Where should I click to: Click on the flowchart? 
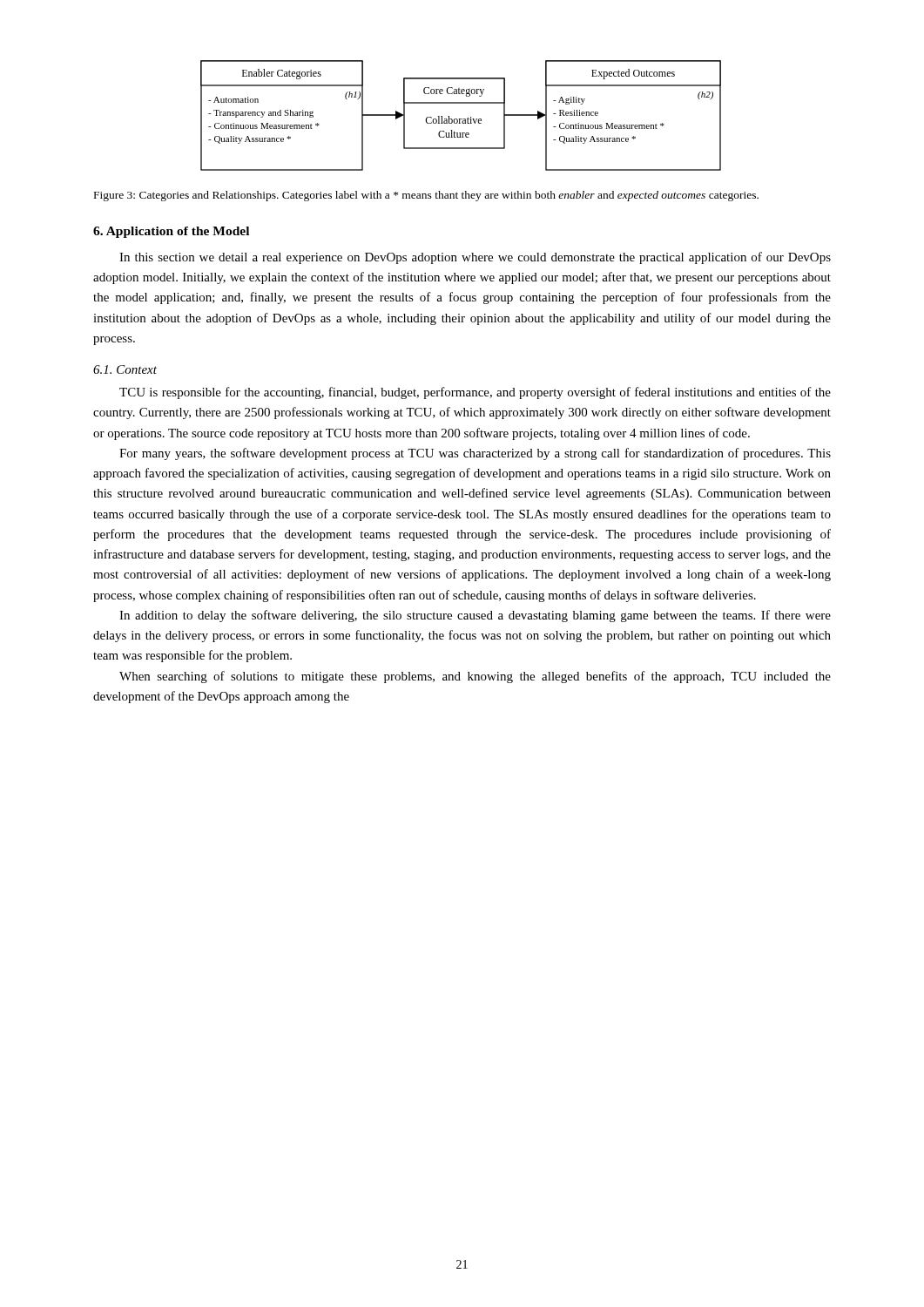pos(462,115)
